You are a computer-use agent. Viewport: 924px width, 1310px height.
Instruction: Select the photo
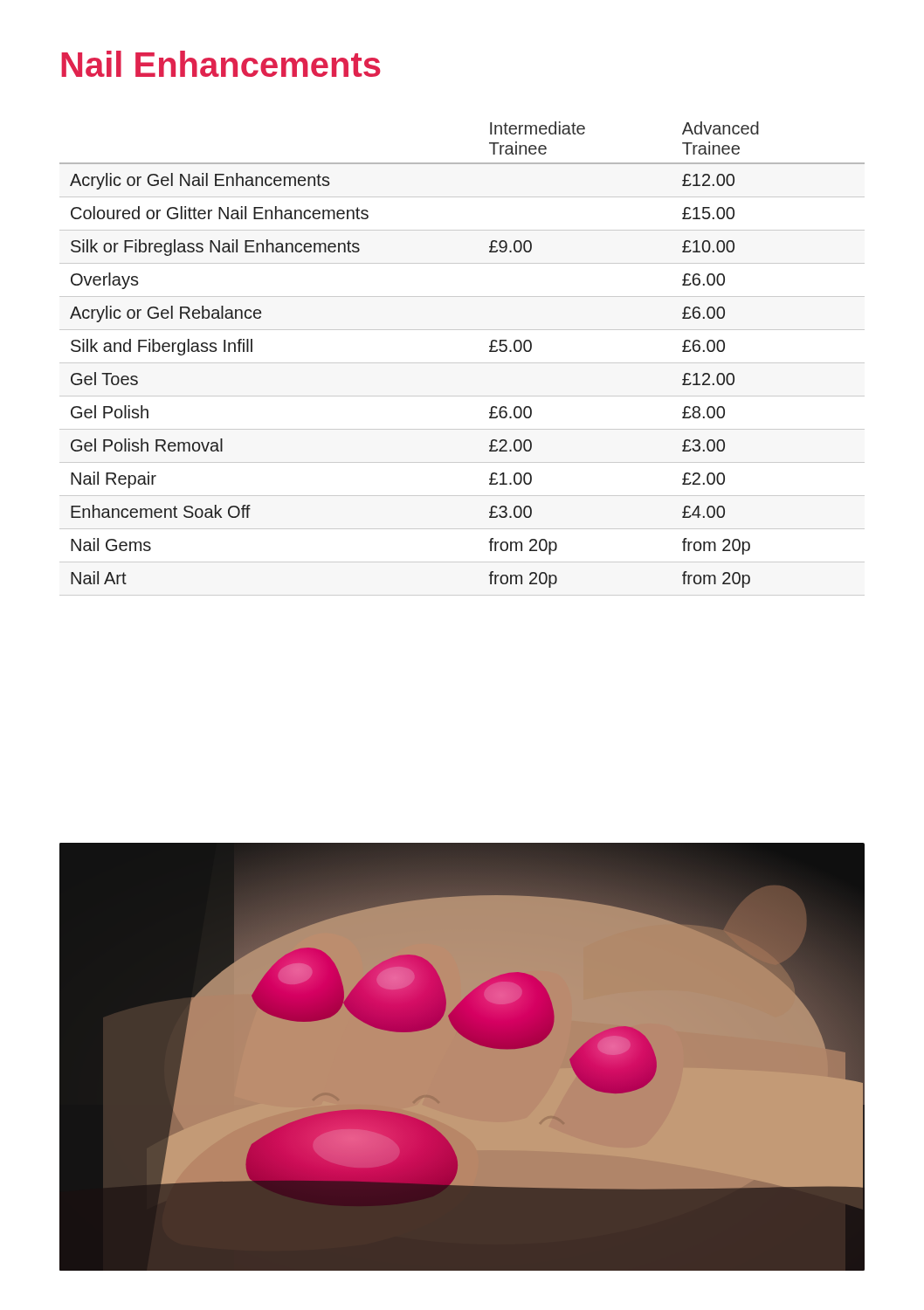point(462,1057)
